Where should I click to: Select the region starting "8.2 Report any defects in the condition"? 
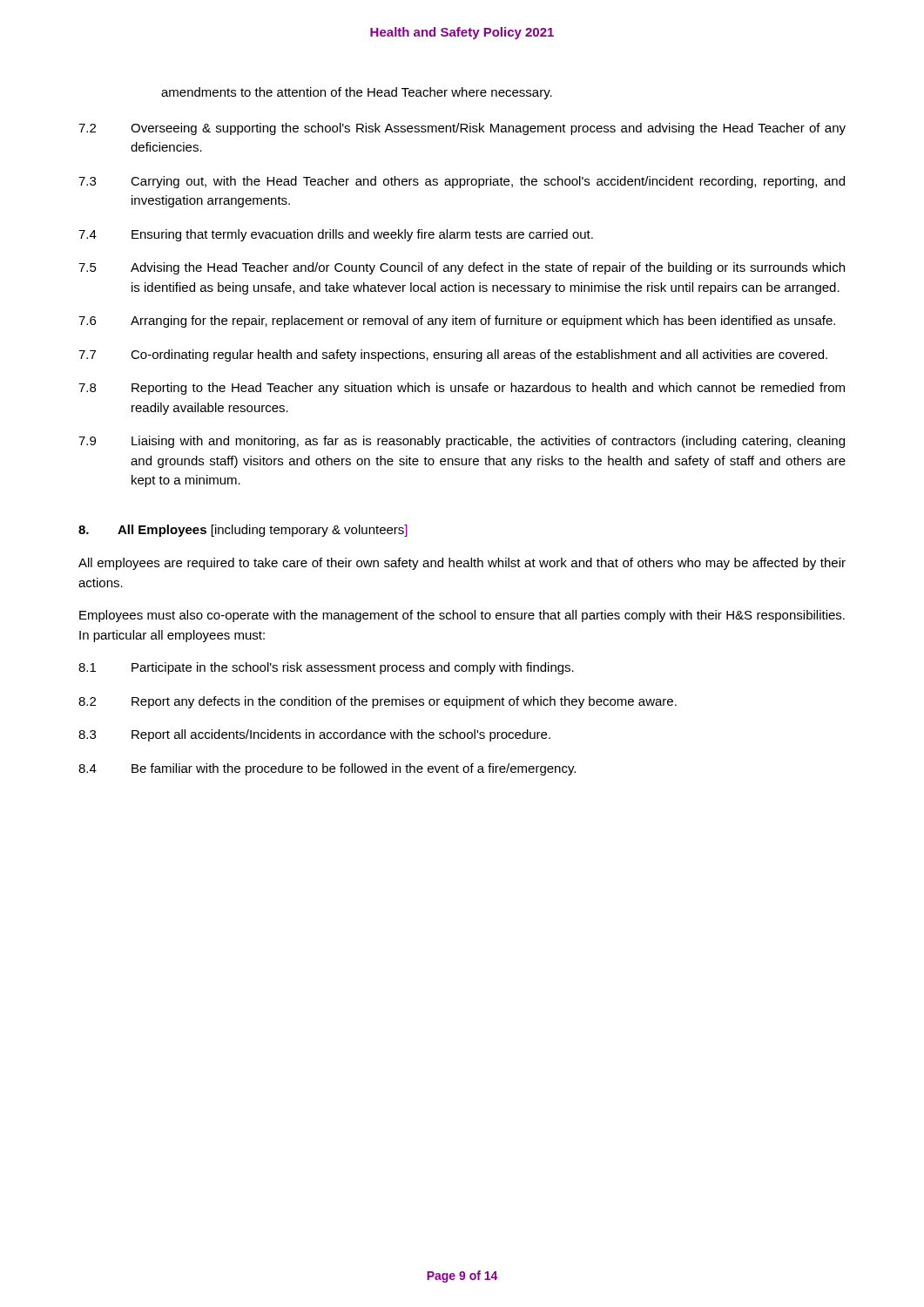462,701
